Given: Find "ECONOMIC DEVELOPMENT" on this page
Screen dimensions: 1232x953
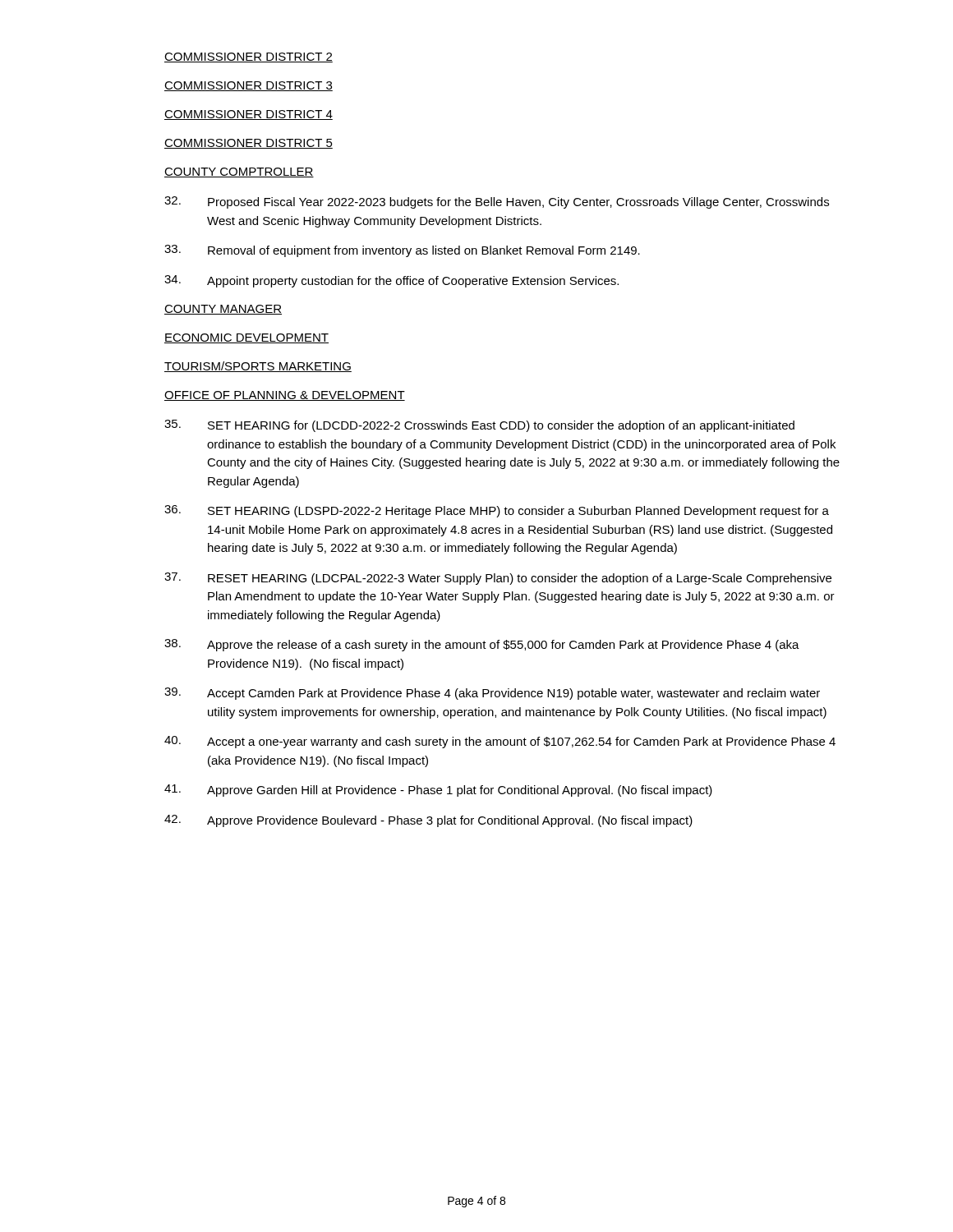Looking at the screenshot, I should [246, 337].
